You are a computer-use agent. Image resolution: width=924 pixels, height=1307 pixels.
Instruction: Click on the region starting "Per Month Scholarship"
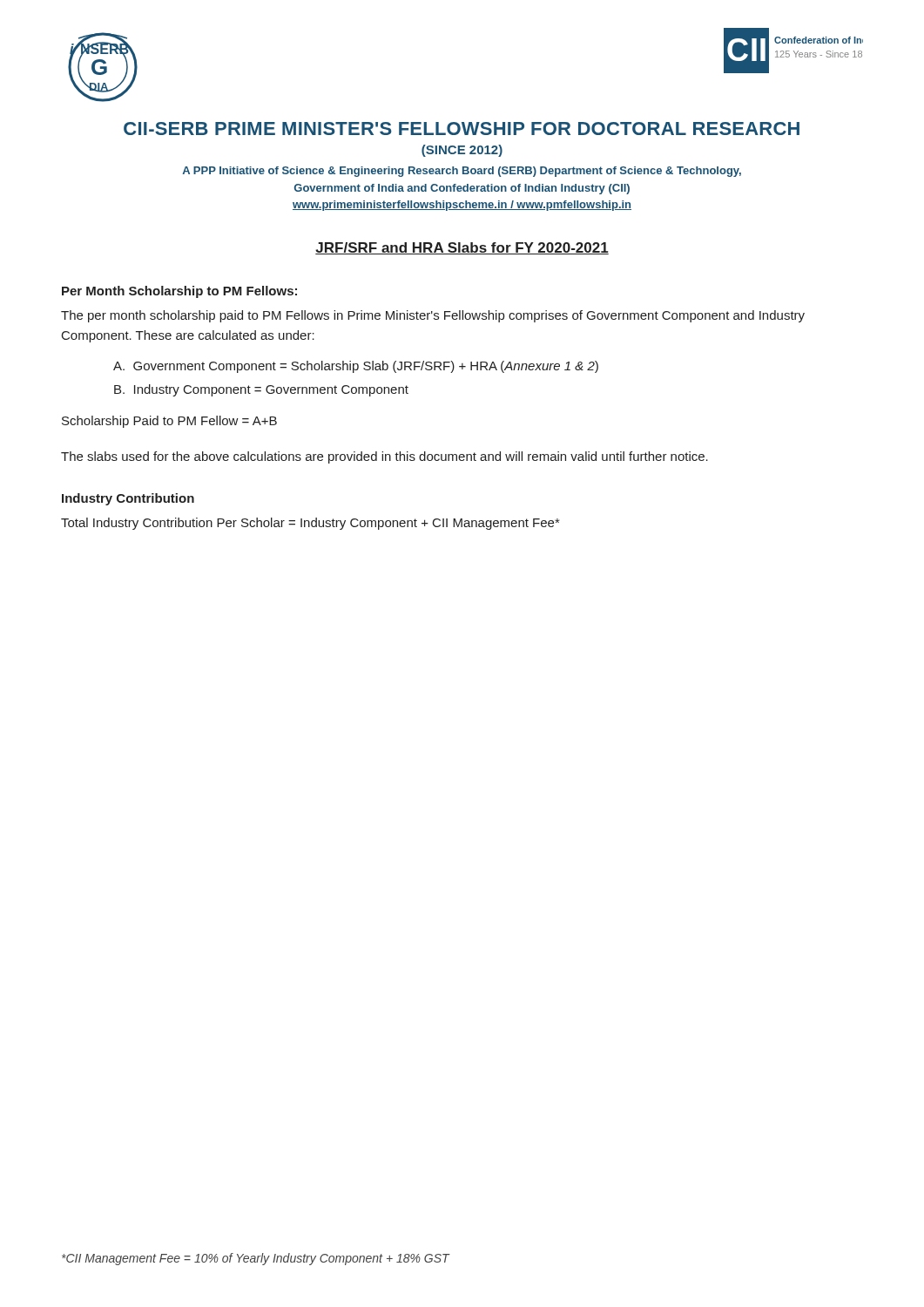click(180, 290)
